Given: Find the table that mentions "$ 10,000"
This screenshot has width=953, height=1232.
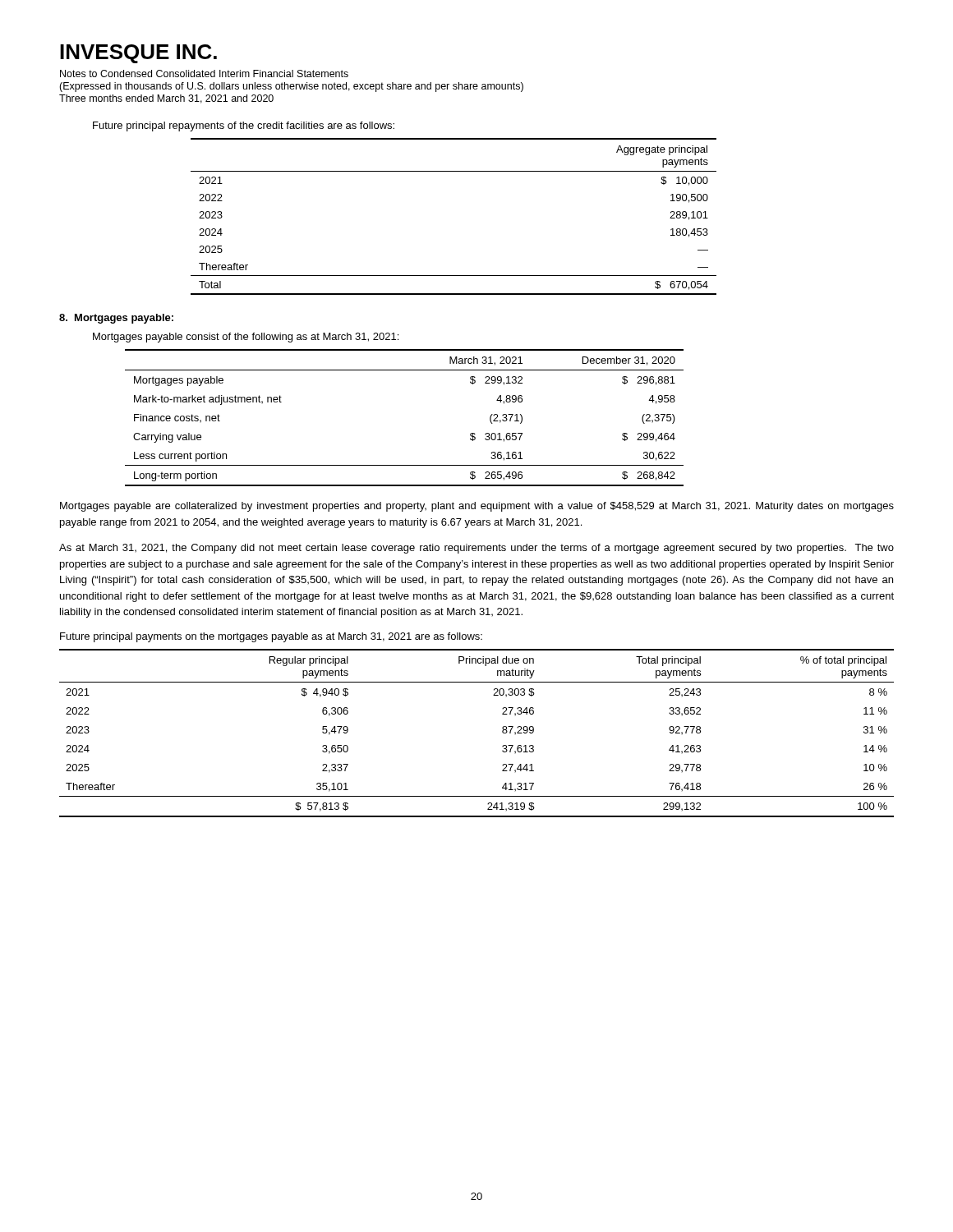Looking at the screenshot, I should click(509, 216).
